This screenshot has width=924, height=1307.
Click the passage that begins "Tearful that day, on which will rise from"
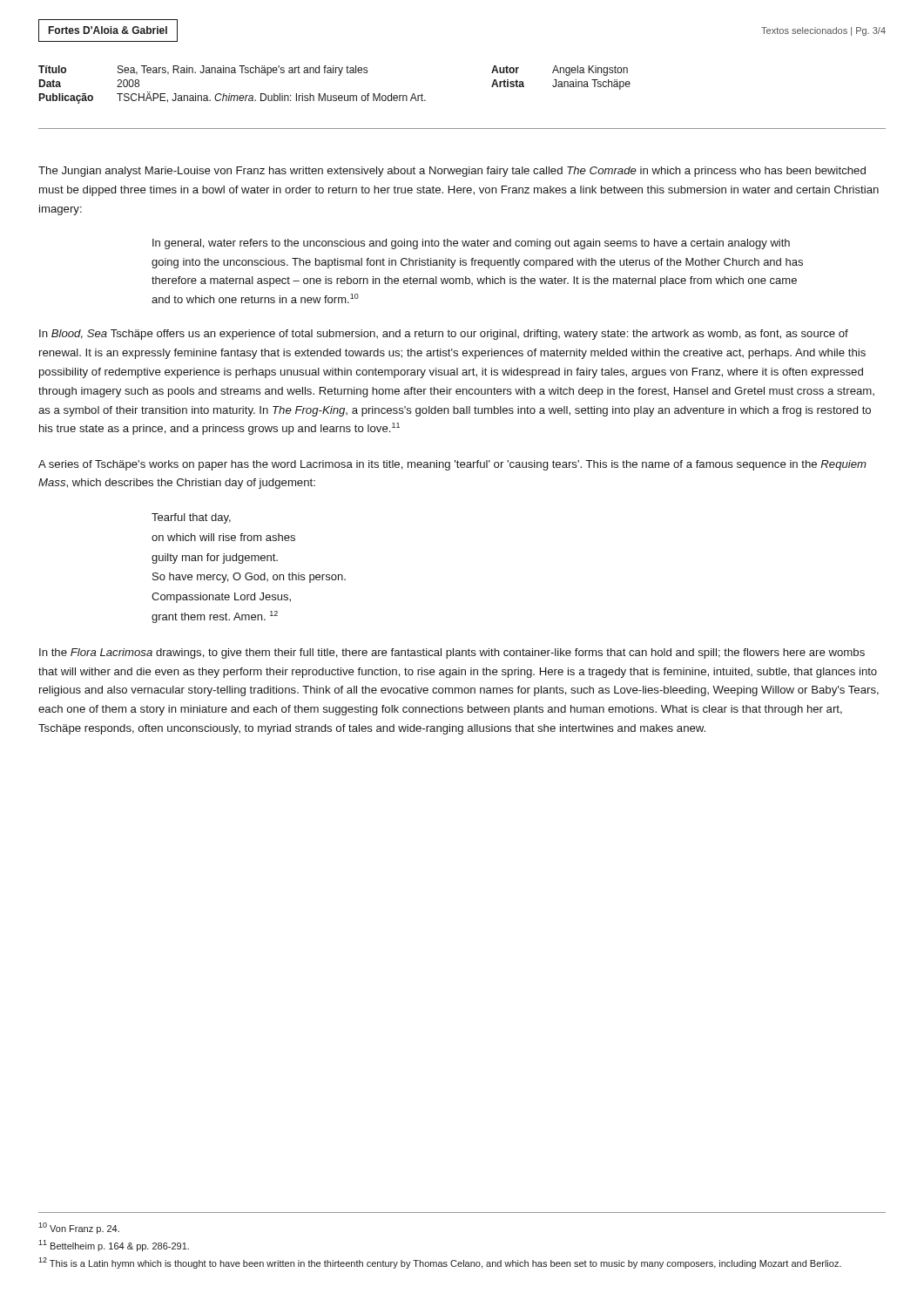[x=249, y=567]
